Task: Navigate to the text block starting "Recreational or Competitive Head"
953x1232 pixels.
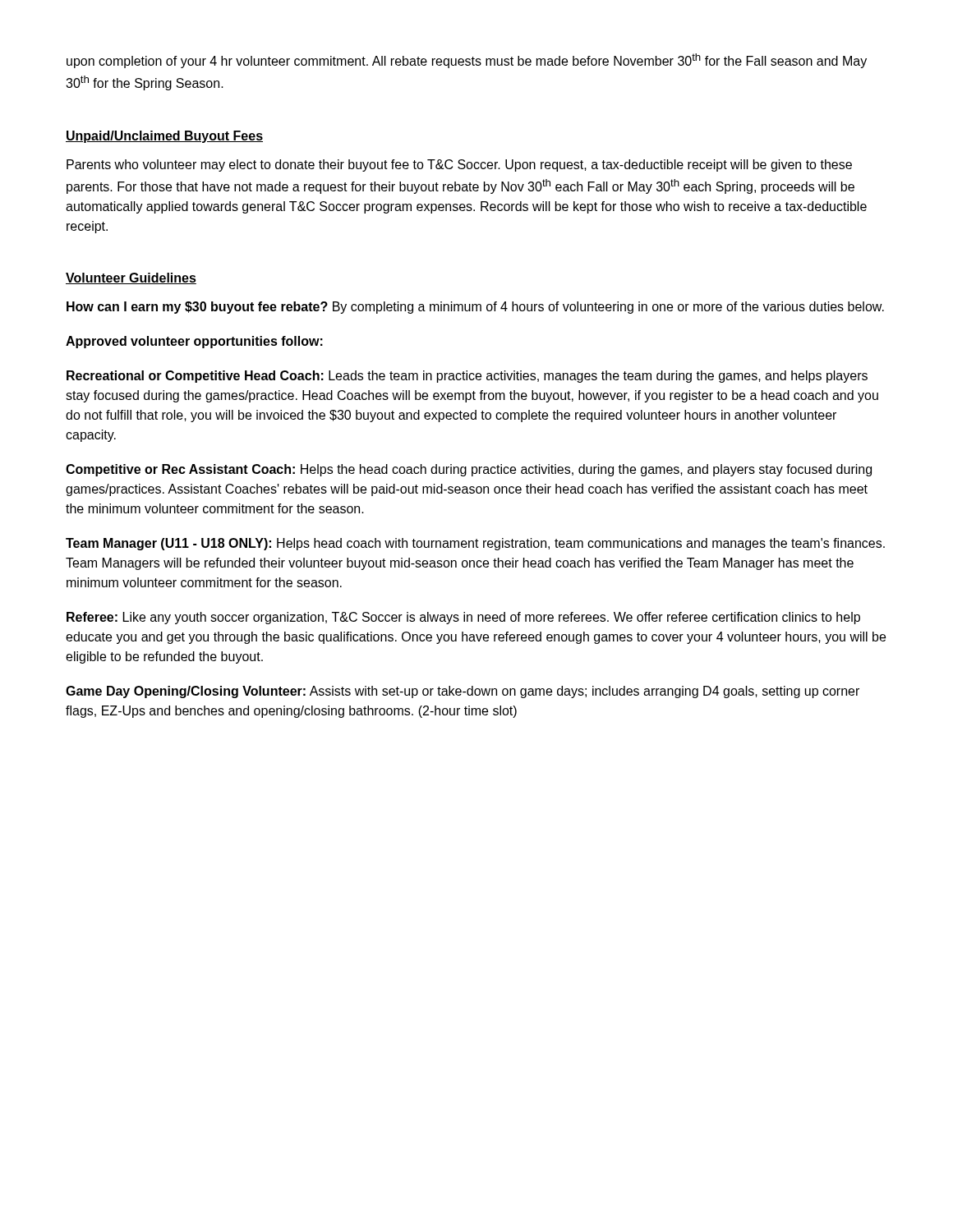Action: tap(476, 406)
